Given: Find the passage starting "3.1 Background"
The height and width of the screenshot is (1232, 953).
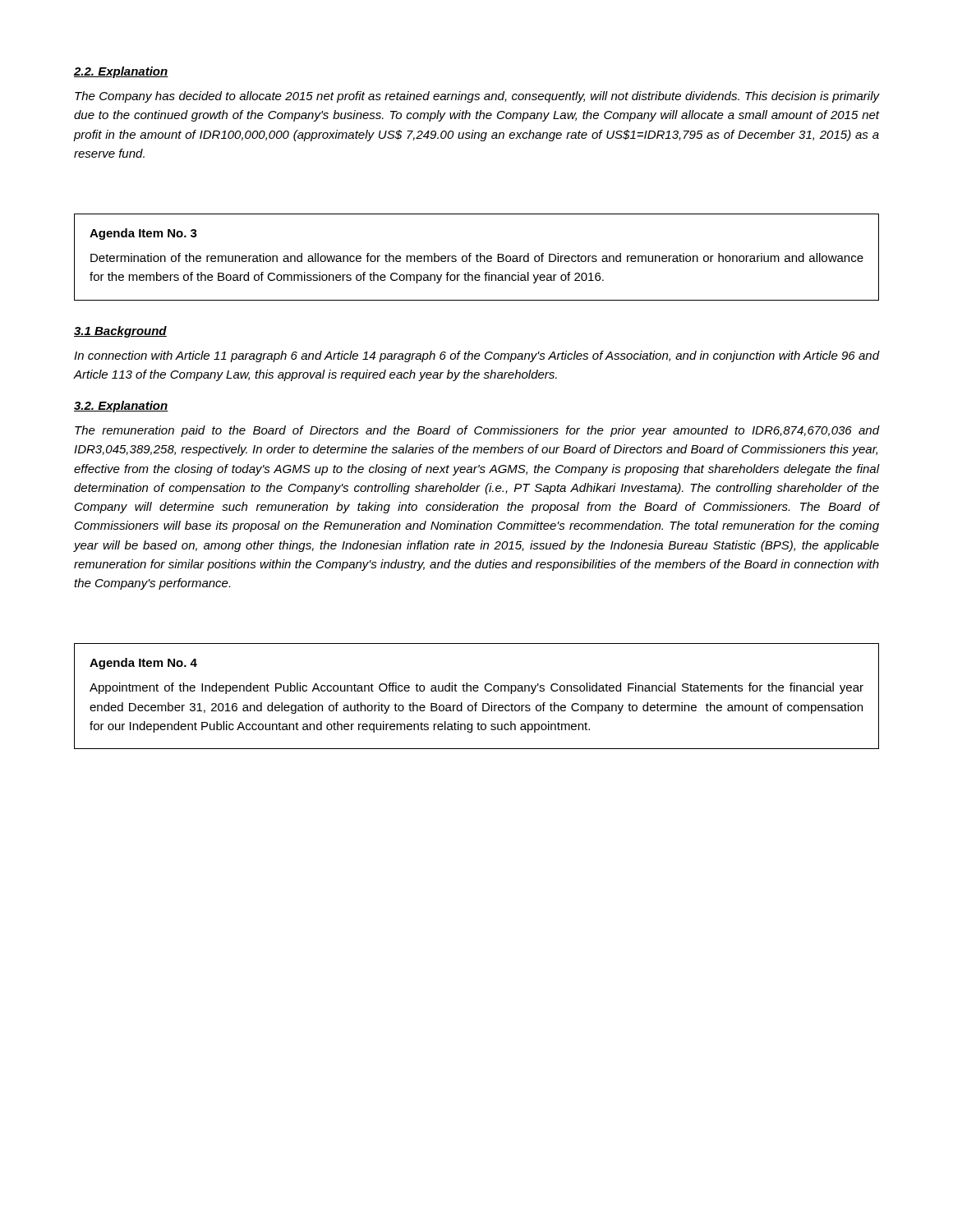Looking at the screenshot, I should pos(120,330).
